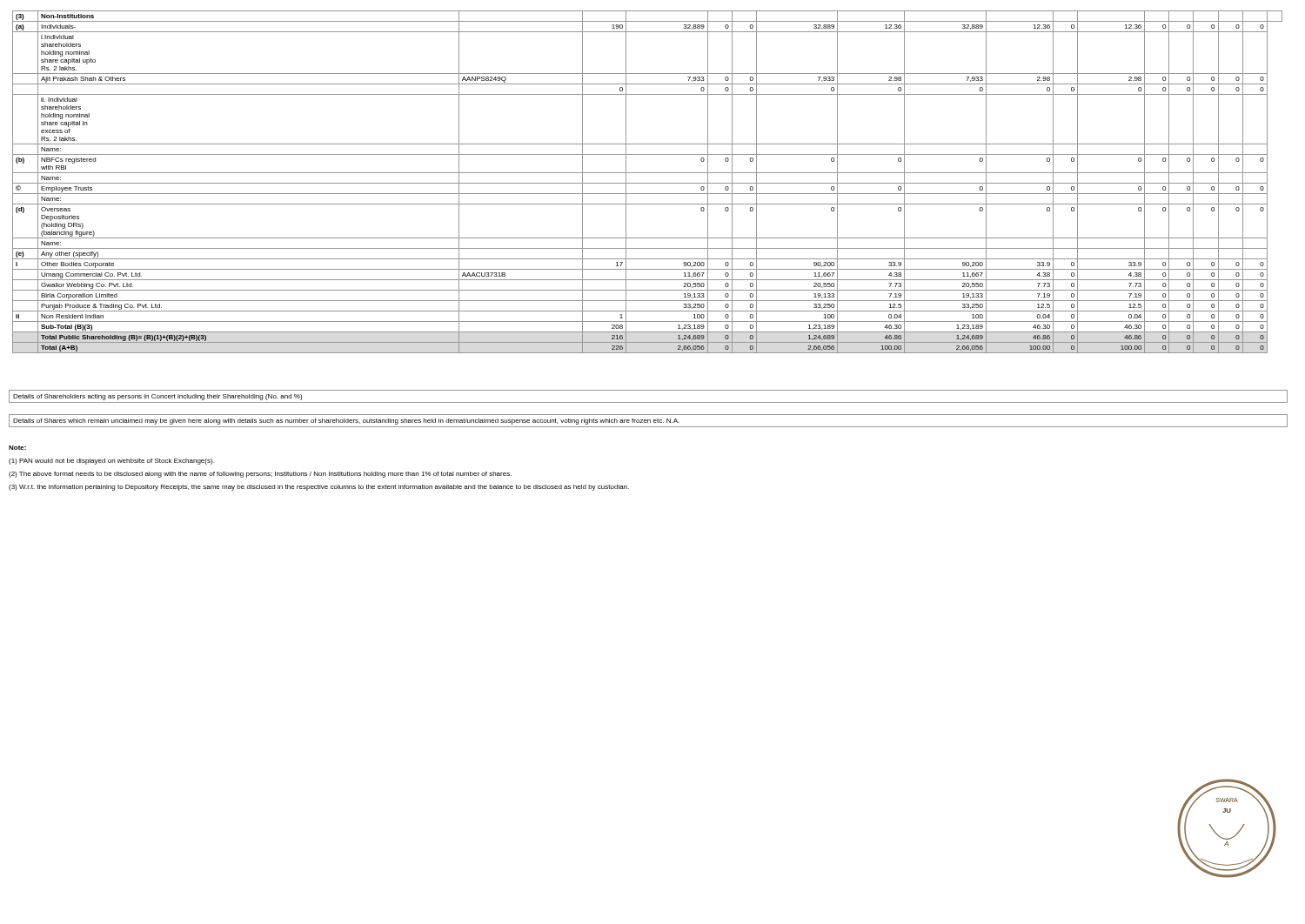The image size is (1305, 924).
Task: Find the table
Action: tap(652, 178)
